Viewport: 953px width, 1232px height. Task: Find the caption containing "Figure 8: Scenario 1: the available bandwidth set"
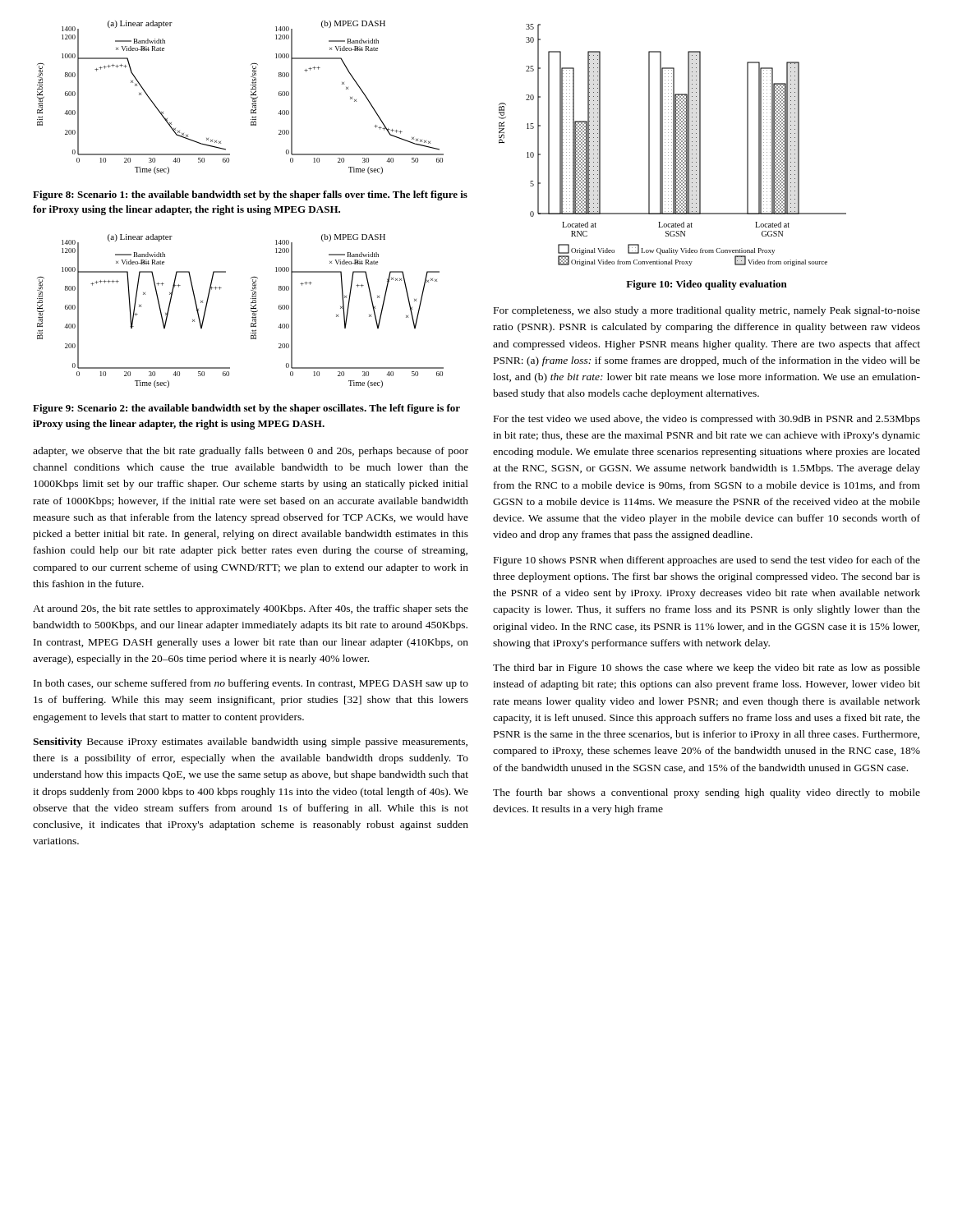coord(250,202)
